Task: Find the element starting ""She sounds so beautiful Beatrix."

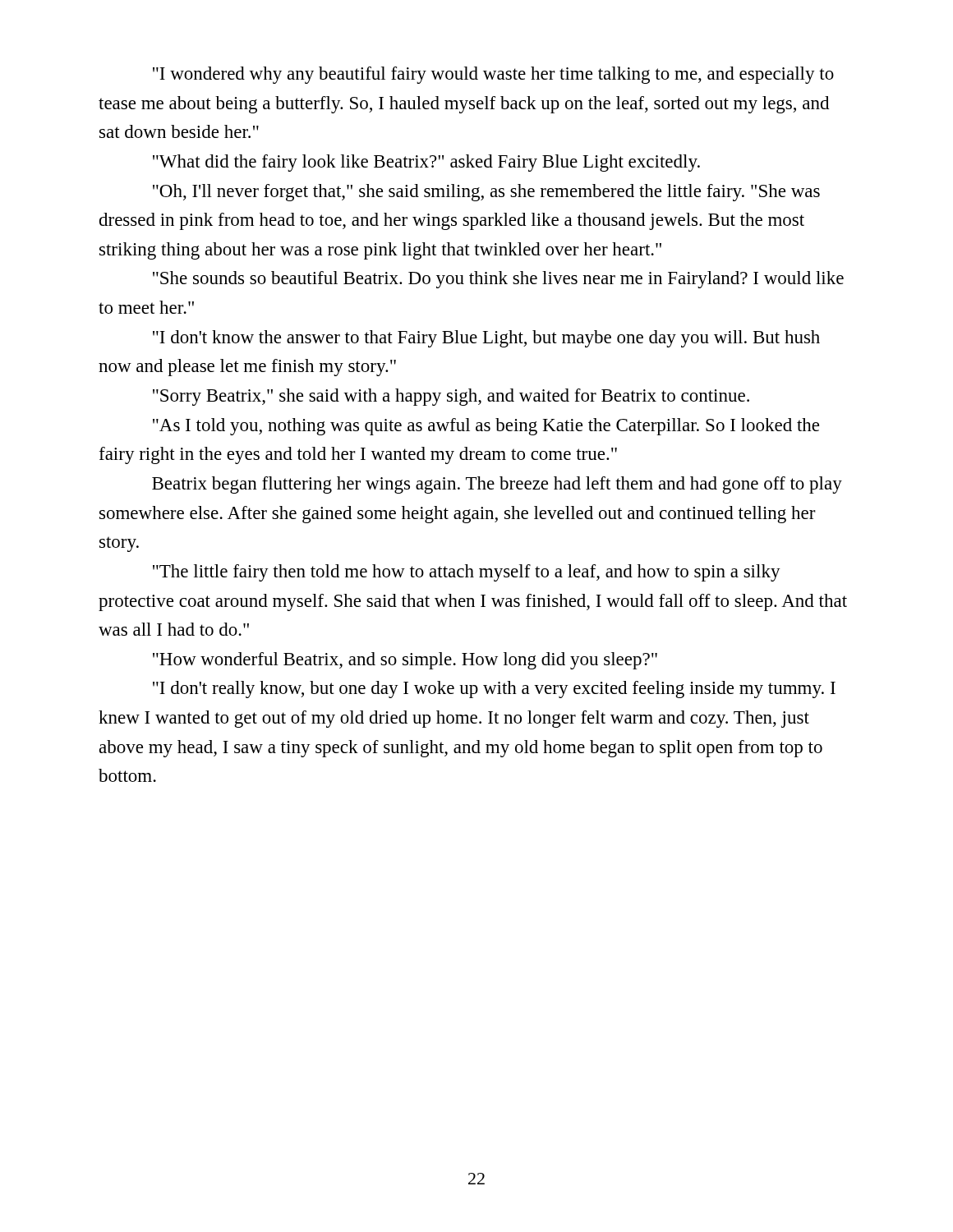Action: (x=476, y=293)
